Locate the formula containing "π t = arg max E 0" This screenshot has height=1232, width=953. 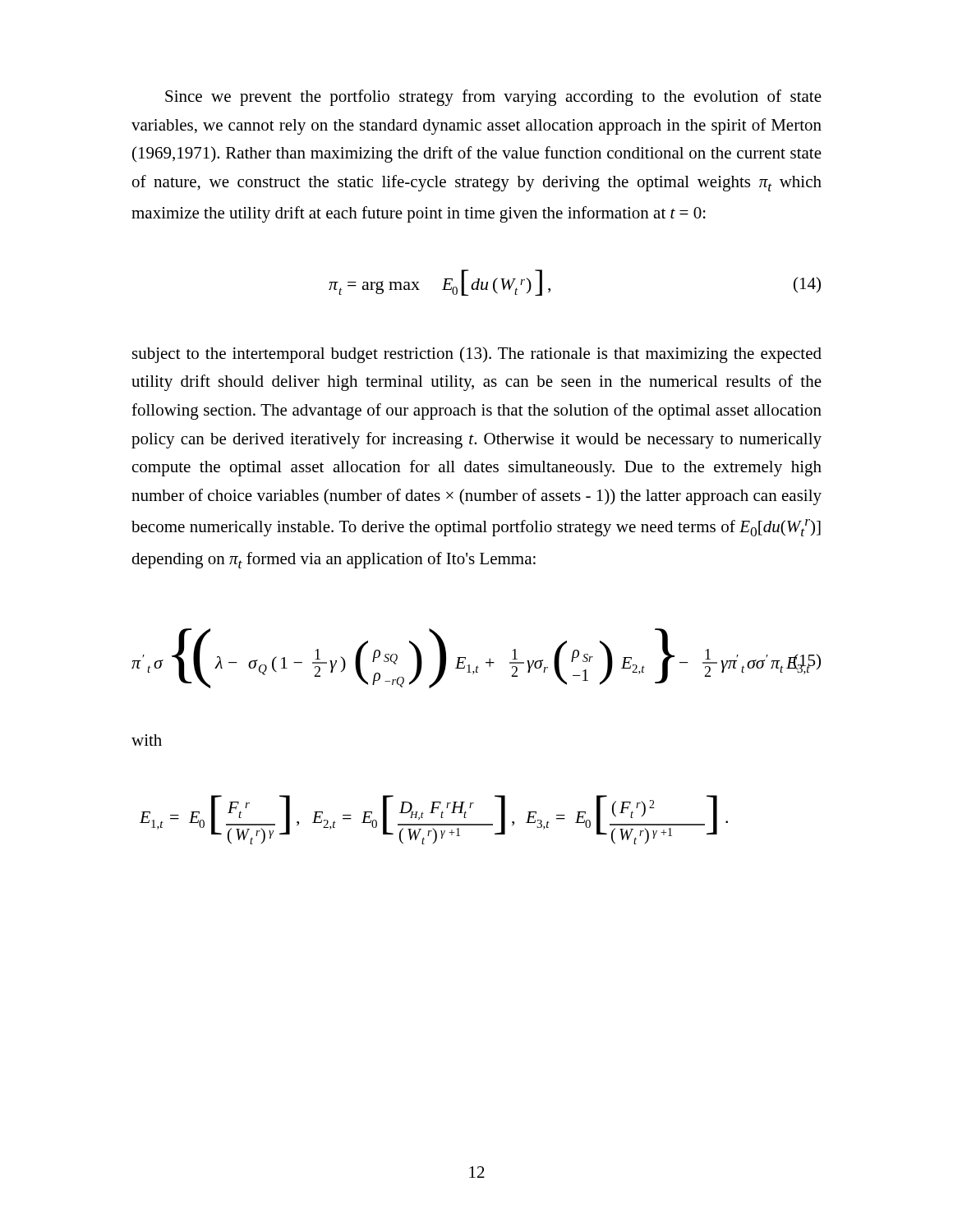[x=450, y=282]
